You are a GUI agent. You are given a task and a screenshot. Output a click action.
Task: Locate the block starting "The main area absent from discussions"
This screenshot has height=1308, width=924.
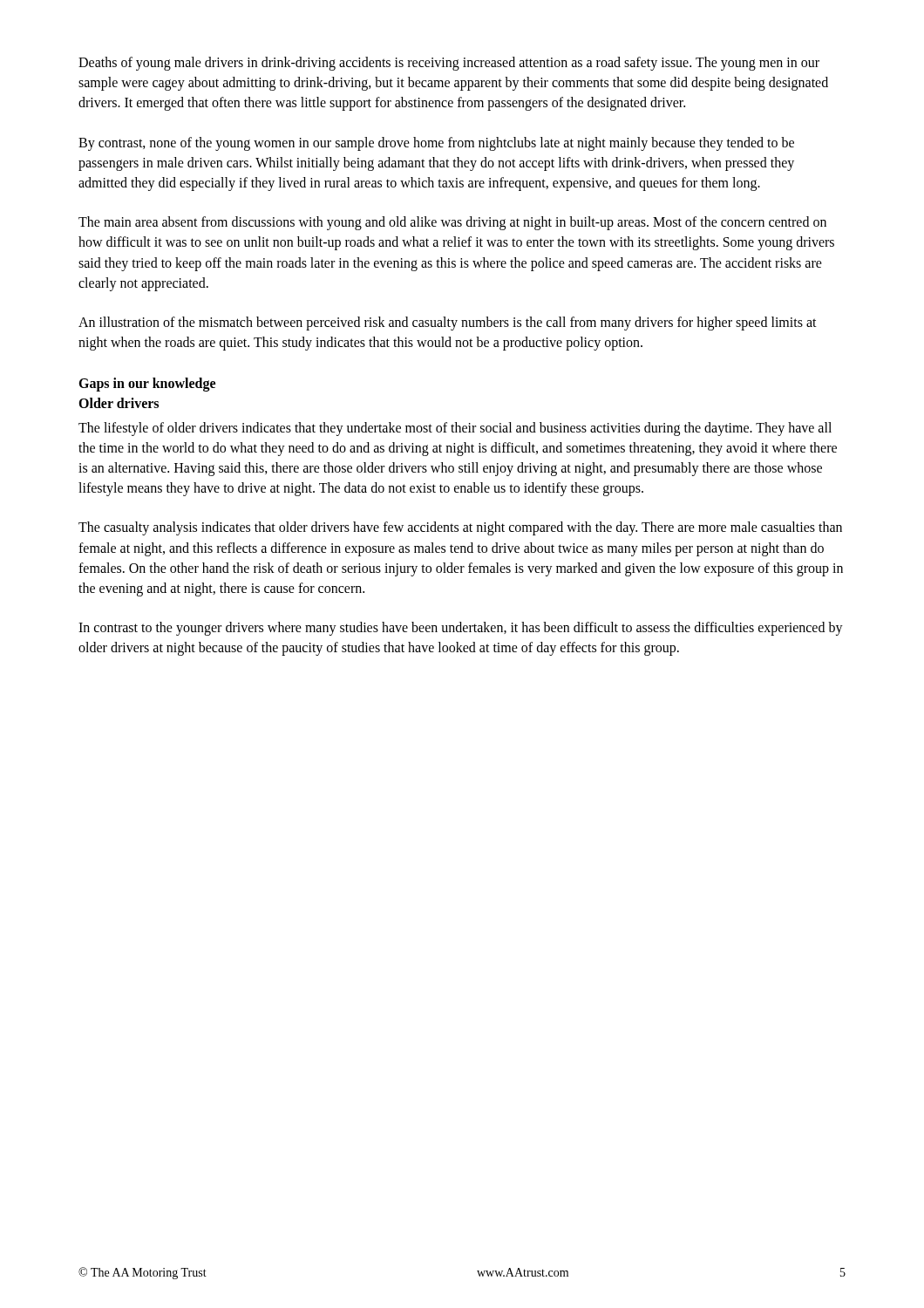[457, 252]
